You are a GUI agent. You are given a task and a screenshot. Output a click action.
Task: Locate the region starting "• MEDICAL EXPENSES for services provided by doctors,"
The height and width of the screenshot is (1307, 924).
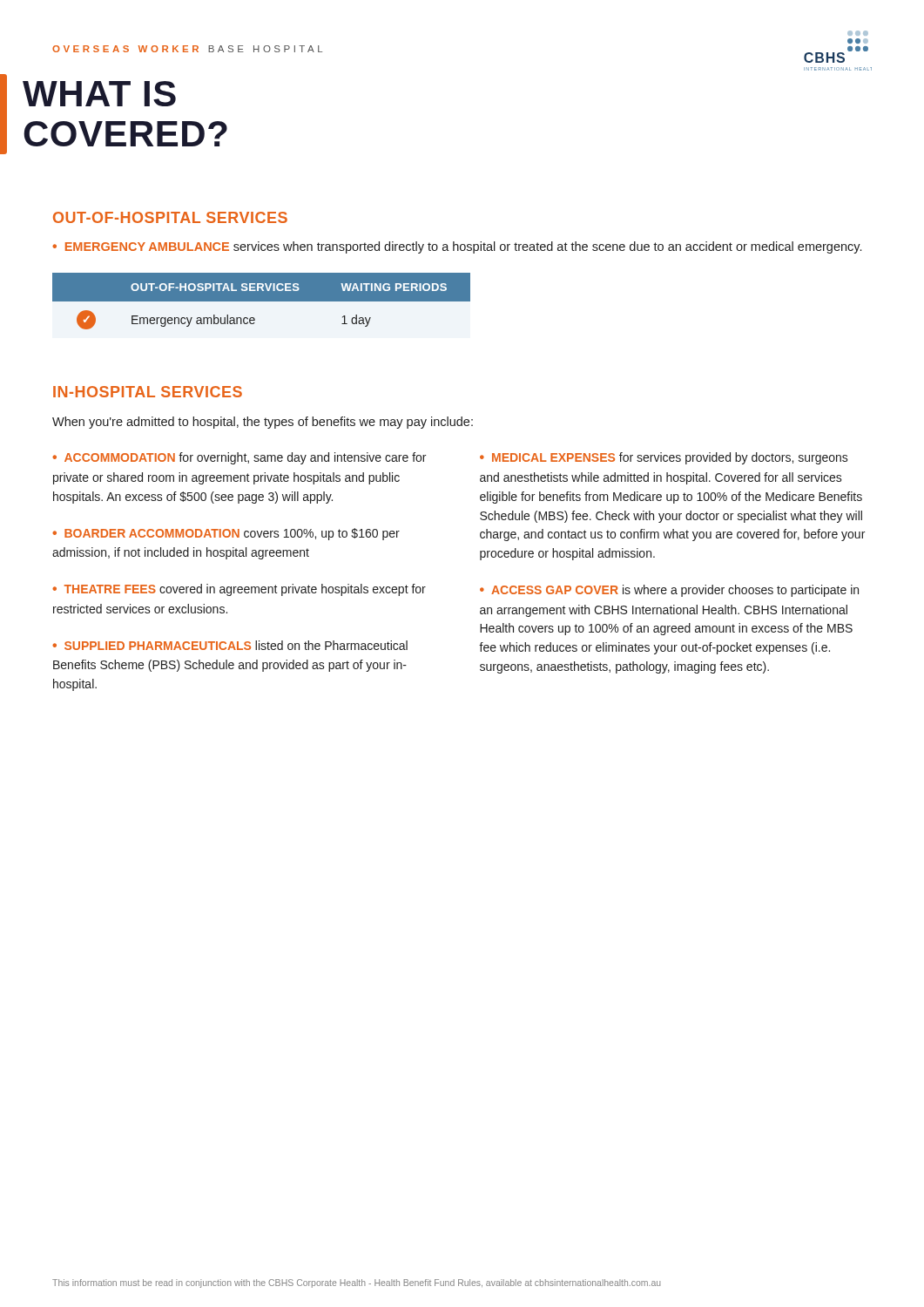point(672,505)
